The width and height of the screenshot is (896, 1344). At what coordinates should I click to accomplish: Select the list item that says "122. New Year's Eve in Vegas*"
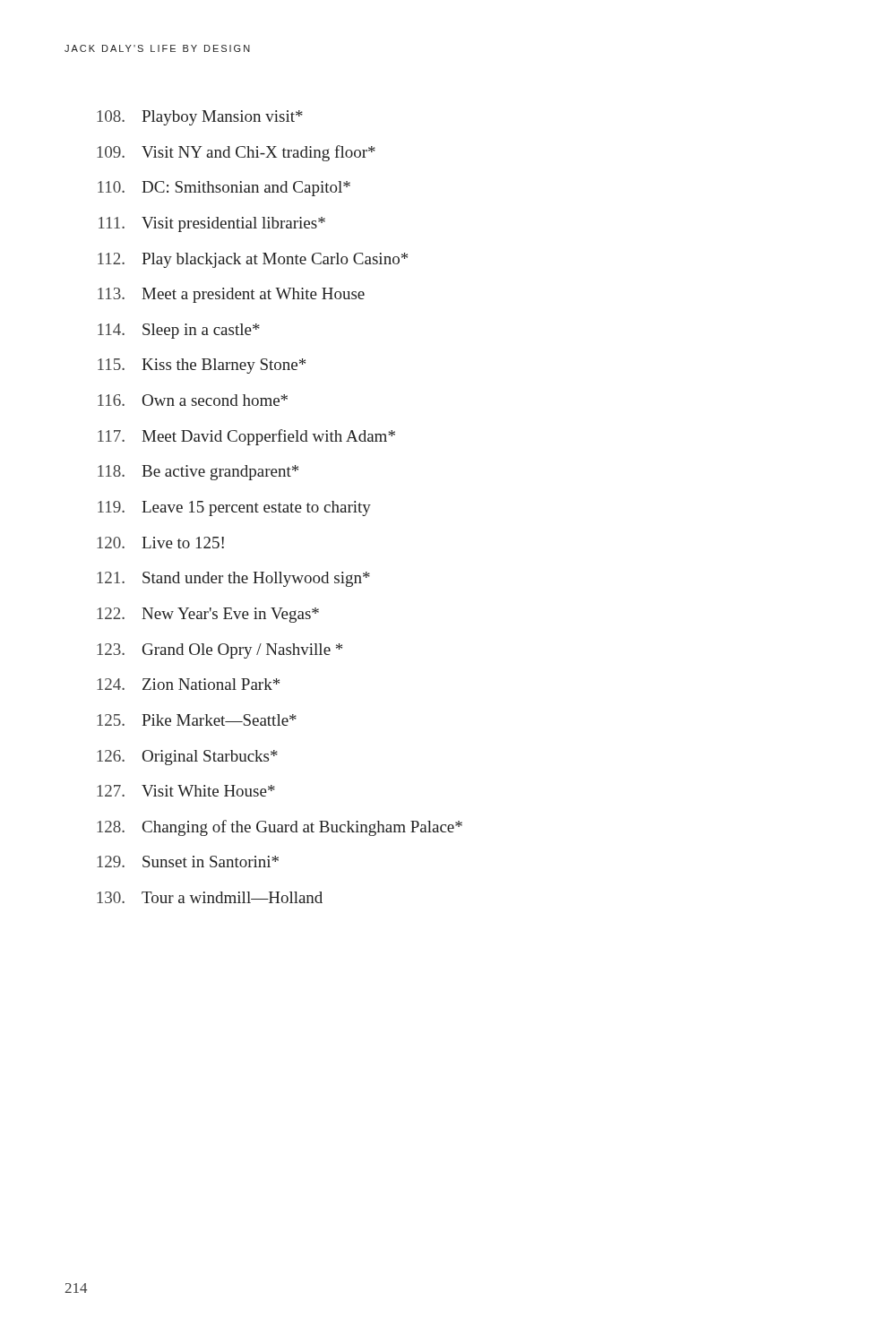tap(192, 614)
